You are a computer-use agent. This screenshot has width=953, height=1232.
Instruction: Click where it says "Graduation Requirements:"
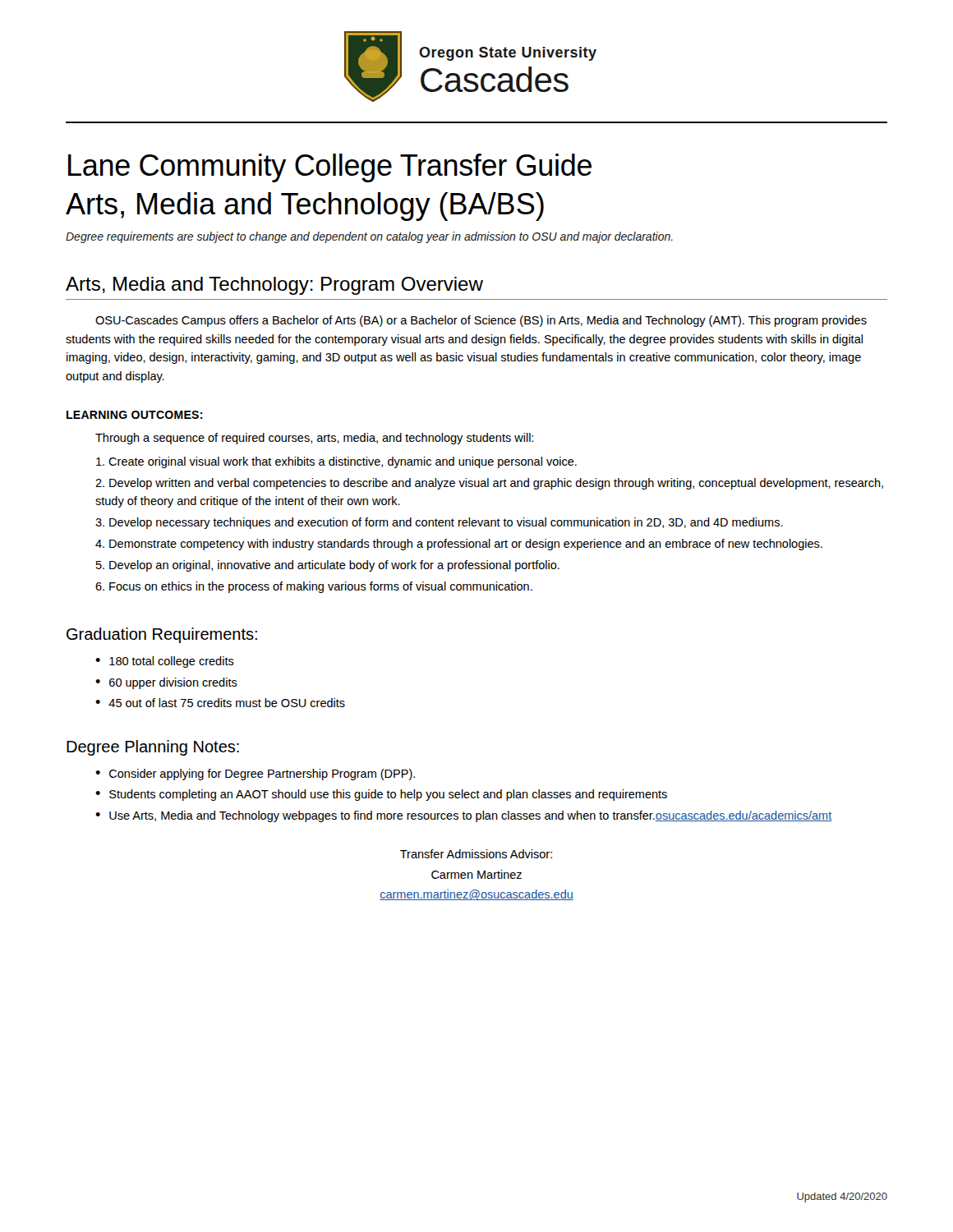[162, 634]
